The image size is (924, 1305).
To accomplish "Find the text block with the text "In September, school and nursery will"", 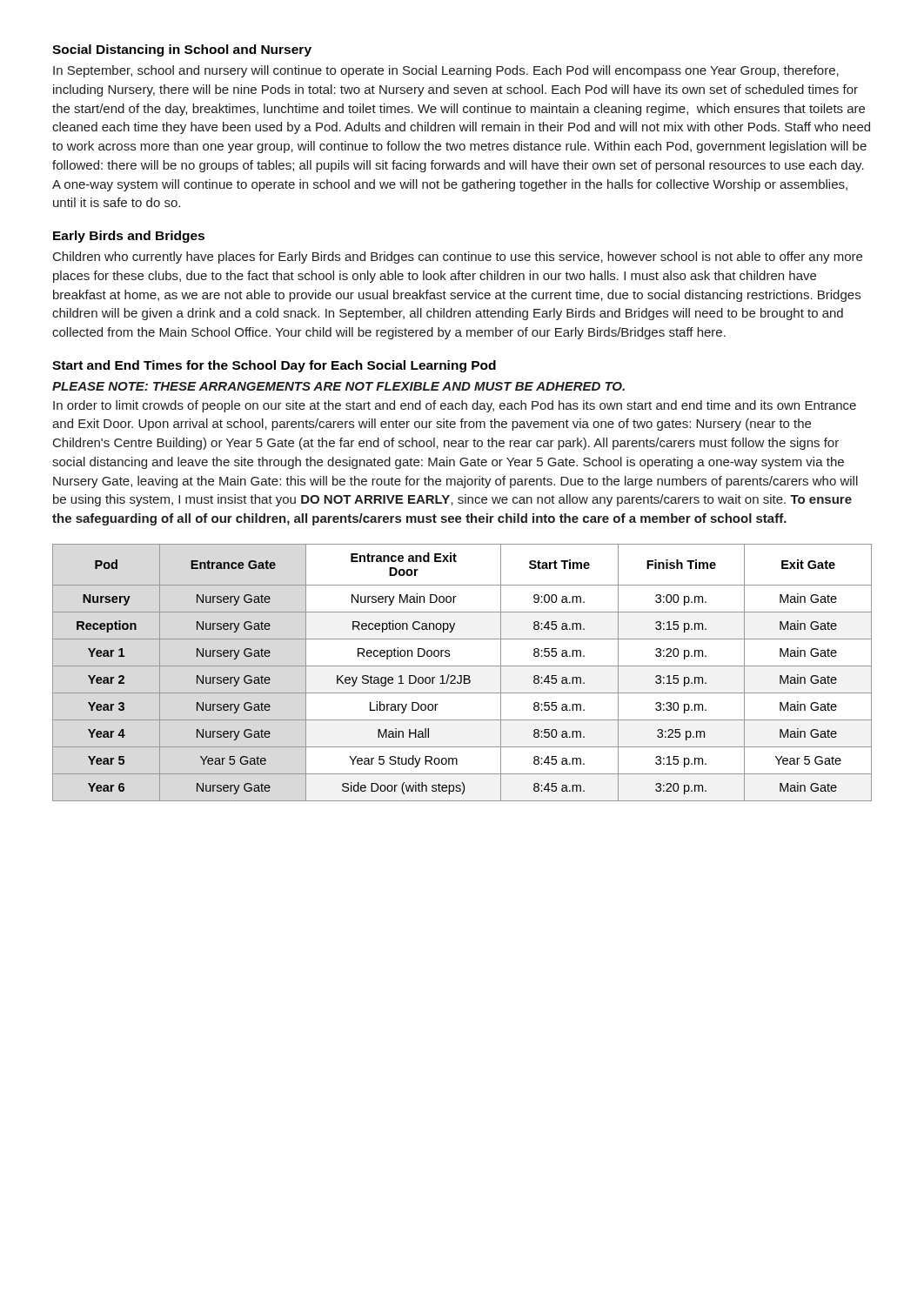I will click(462, 136).
